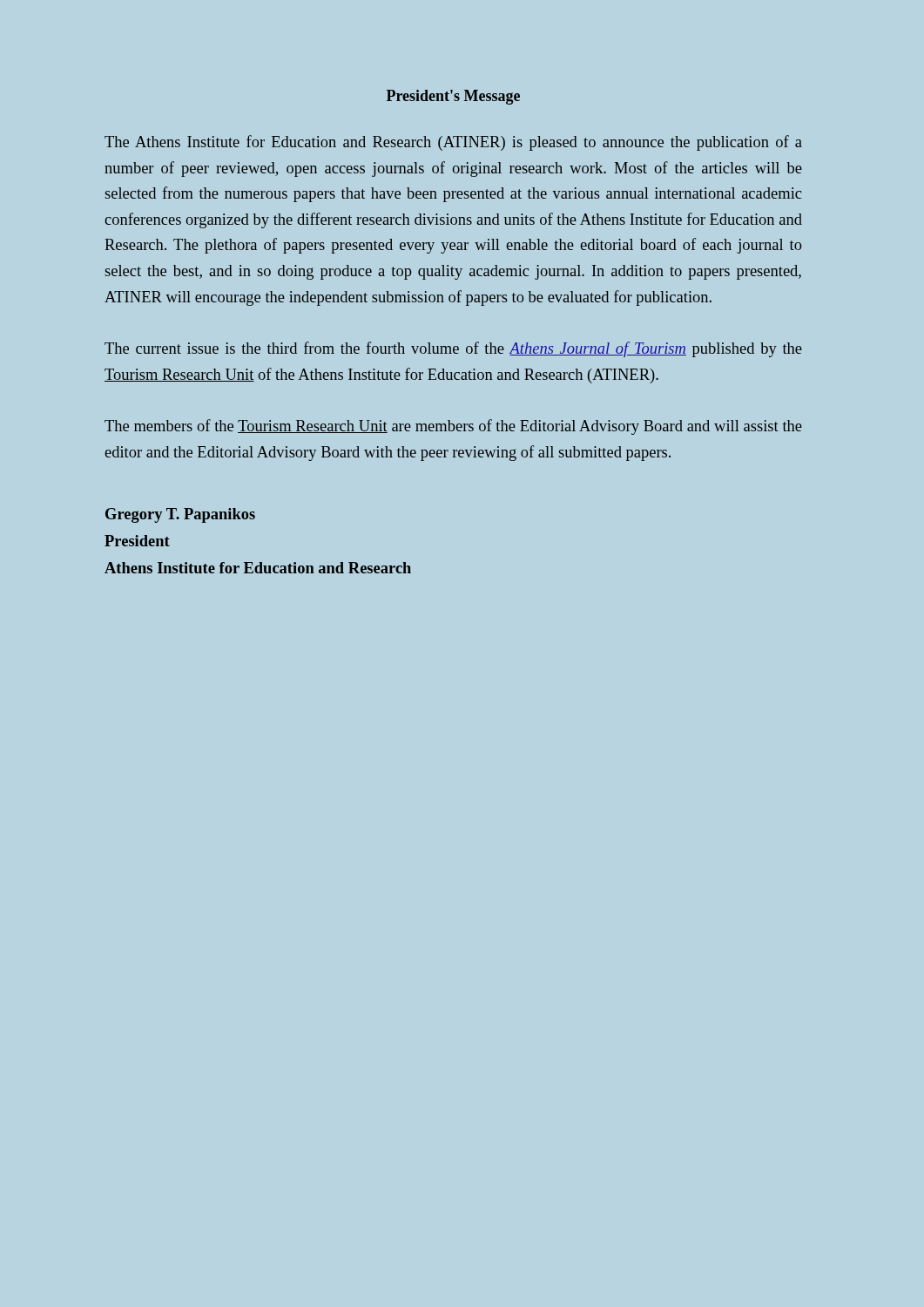The width and height of the screenshot is (924, 1307).
Task: Navigate to the text starting "President's Message"
Action: (453, 96)
